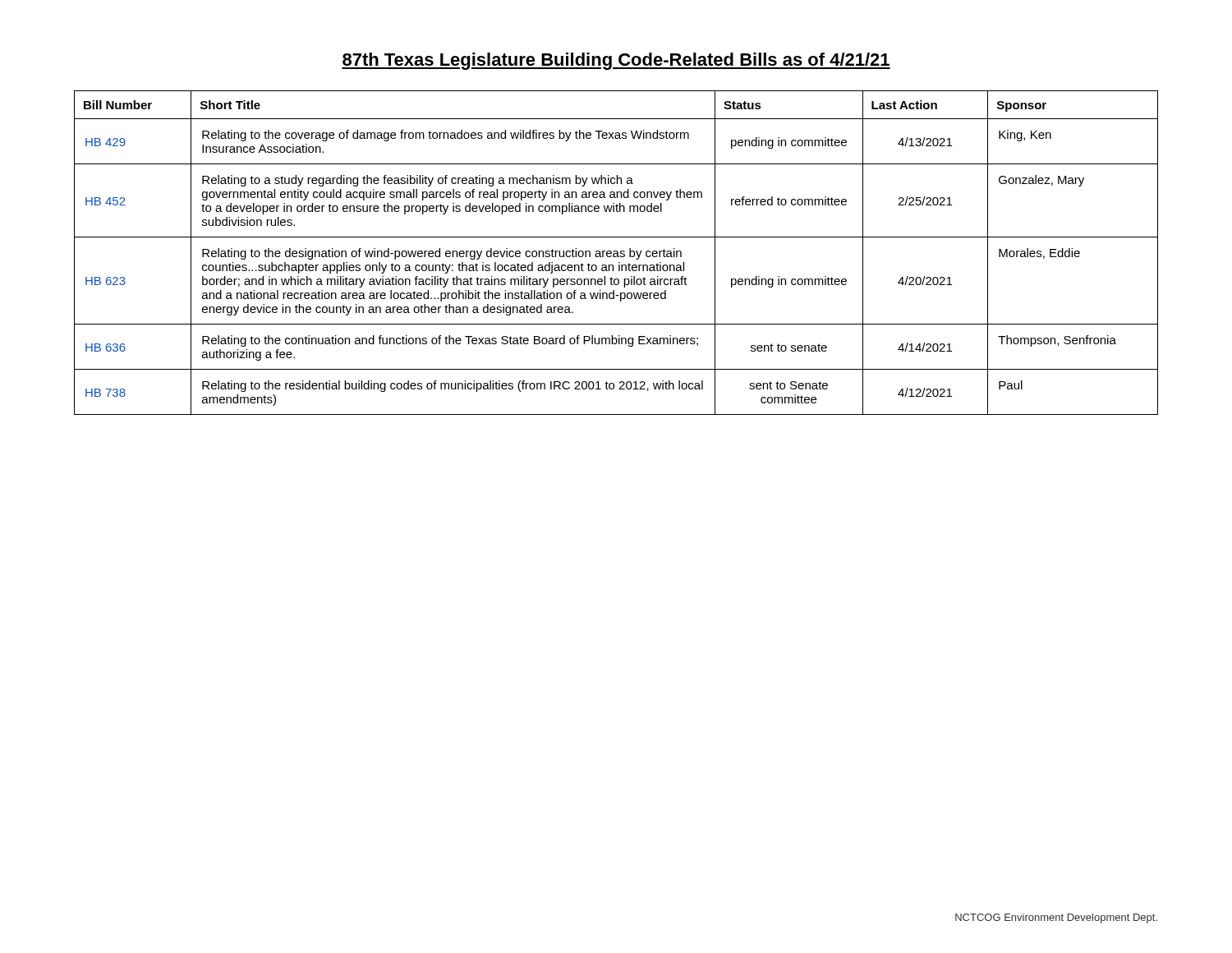Click on the block starting "87th Texas Legislature Building"
This screenshot has width=1232, height=953.
tap(616, 60)
